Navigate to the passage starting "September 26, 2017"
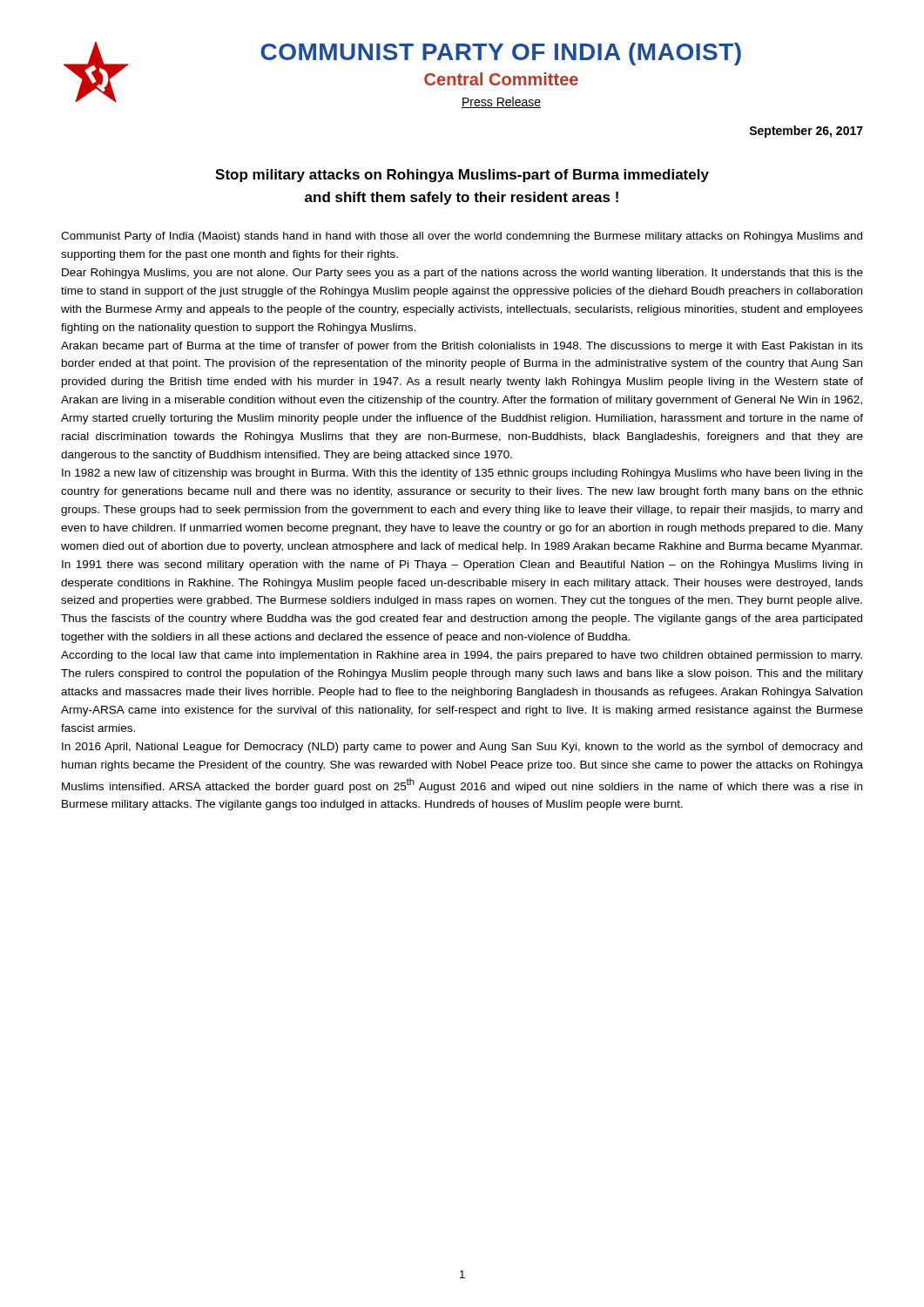The width and height of the screenshot is (924, 1307). pyautogui.click(x=806, y=131)
